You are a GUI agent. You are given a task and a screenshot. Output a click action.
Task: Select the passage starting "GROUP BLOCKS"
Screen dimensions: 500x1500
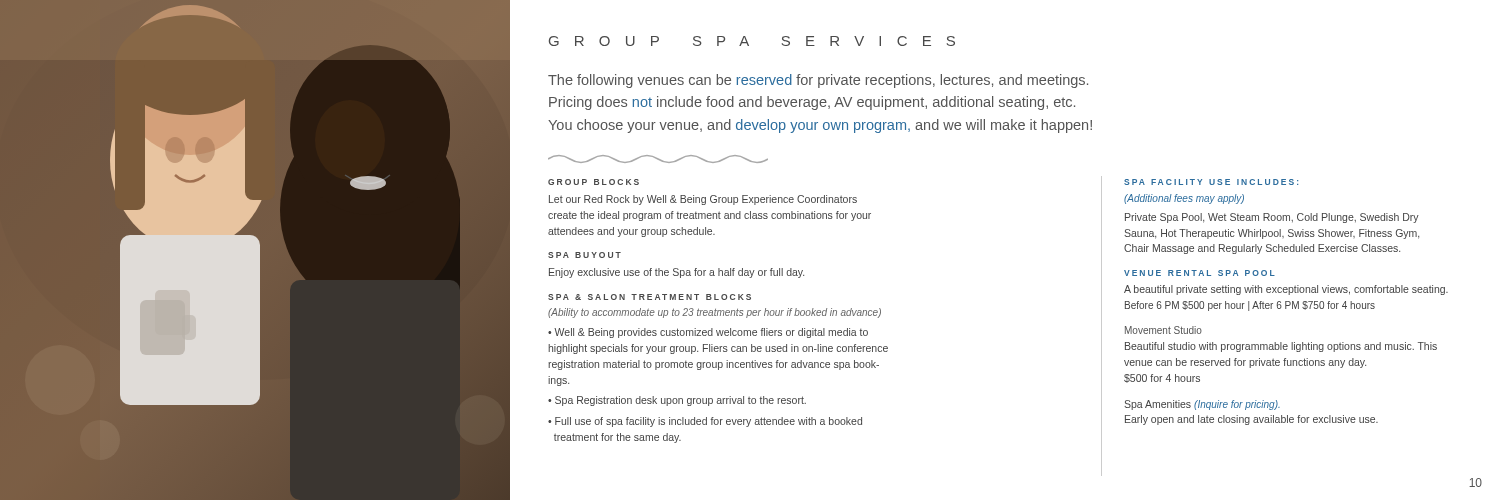coord(594,182)
